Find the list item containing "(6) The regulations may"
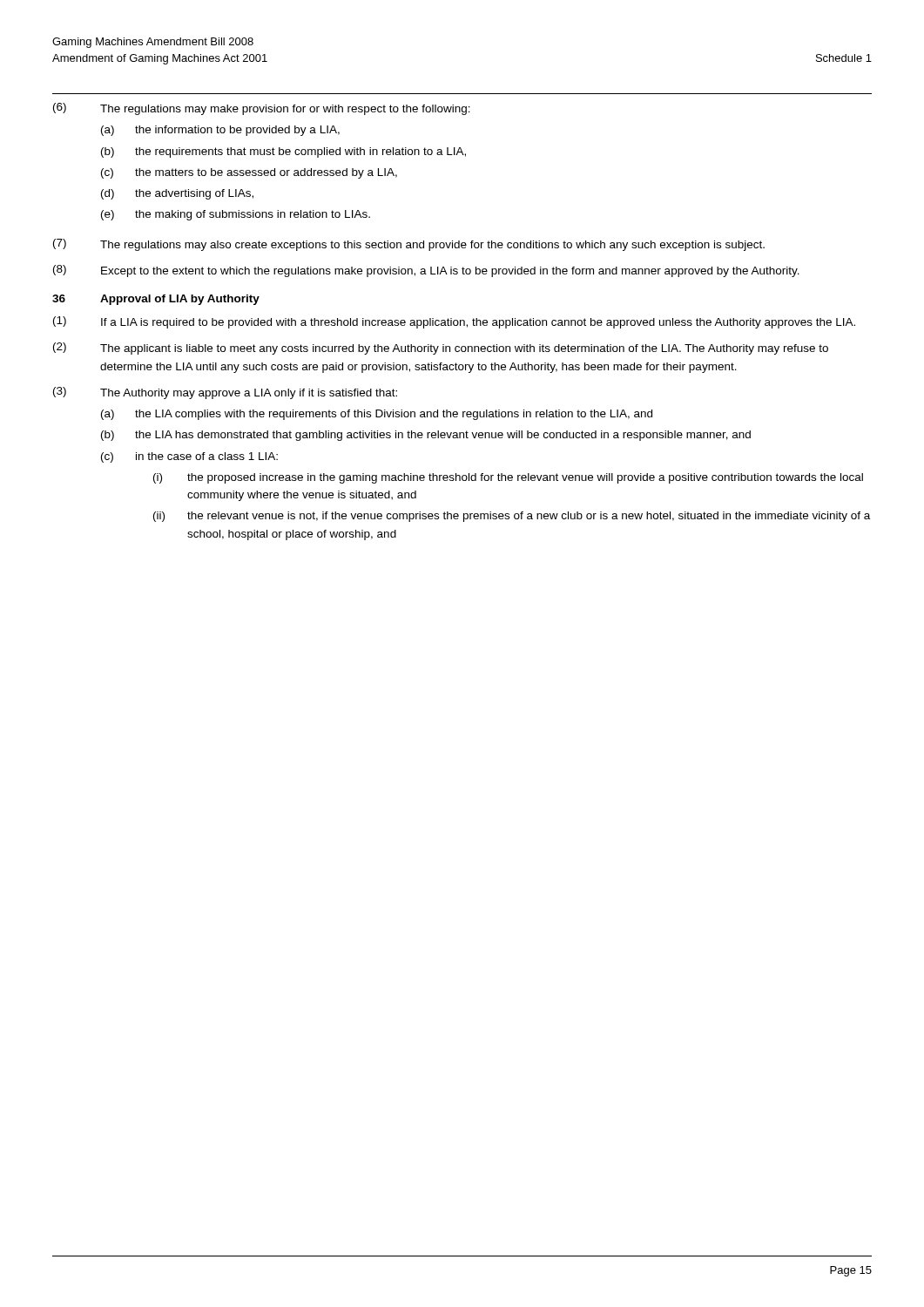Screen dimensions: 1307x924 [x=462, y=164]
